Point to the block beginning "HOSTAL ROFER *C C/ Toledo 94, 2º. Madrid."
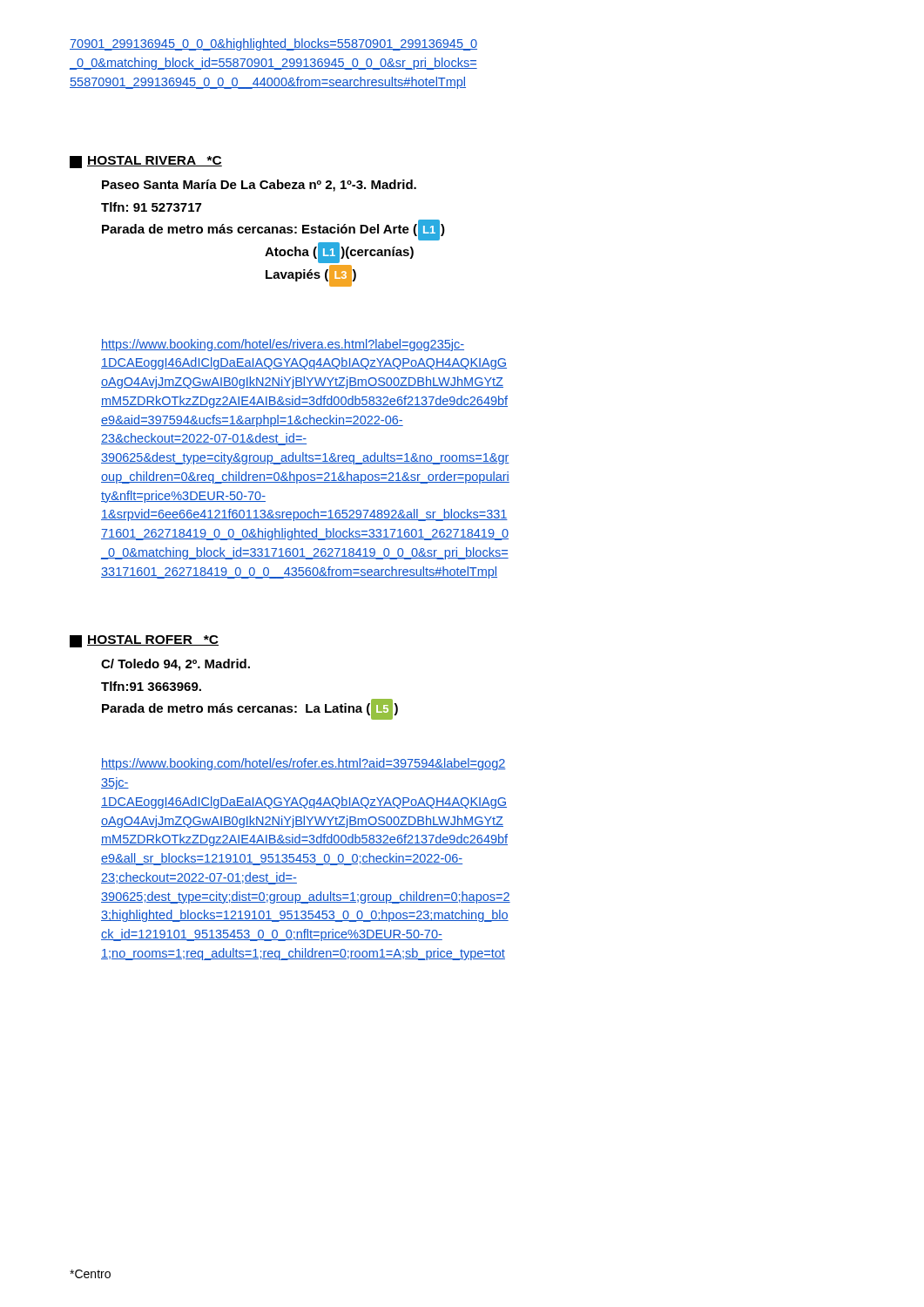Screen dimensions: 1307x924 (144, 641)
